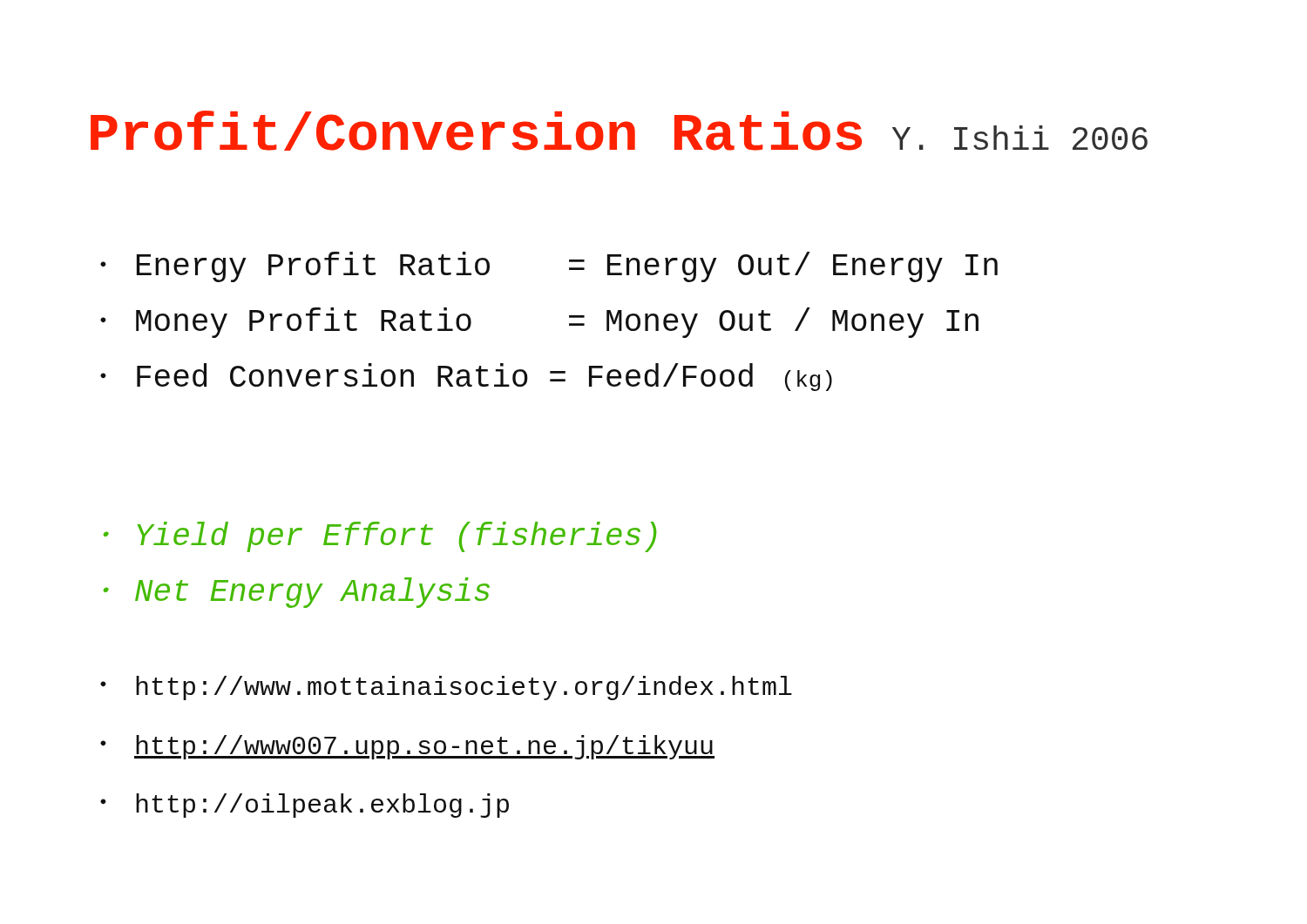Point to the block starting "・ Money Profit"
This screenshot has height=924, width=1307.
click(x=290, y=323)
